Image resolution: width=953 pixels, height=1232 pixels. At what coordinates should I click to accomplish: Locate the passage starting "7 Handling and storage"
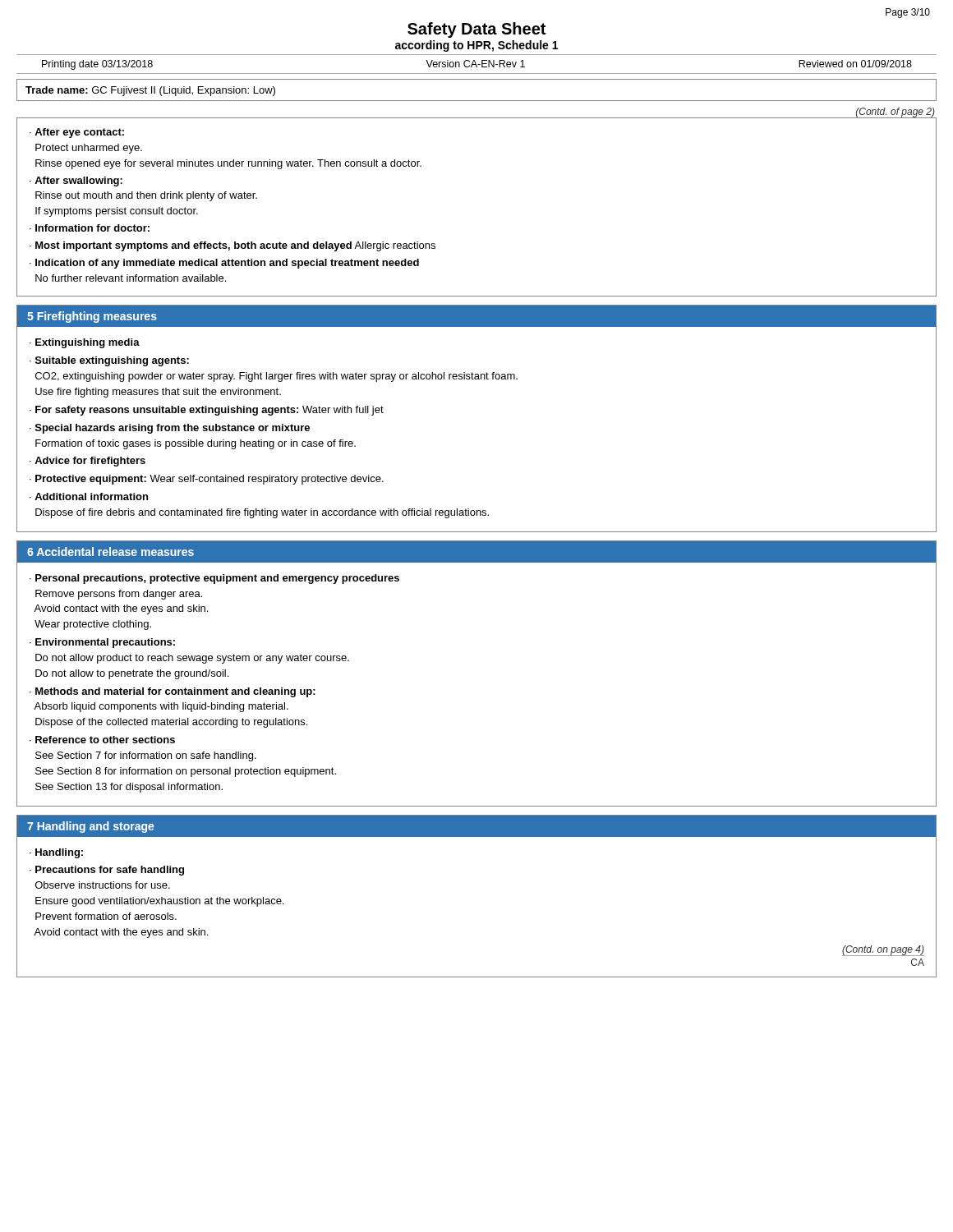[91, 826]
